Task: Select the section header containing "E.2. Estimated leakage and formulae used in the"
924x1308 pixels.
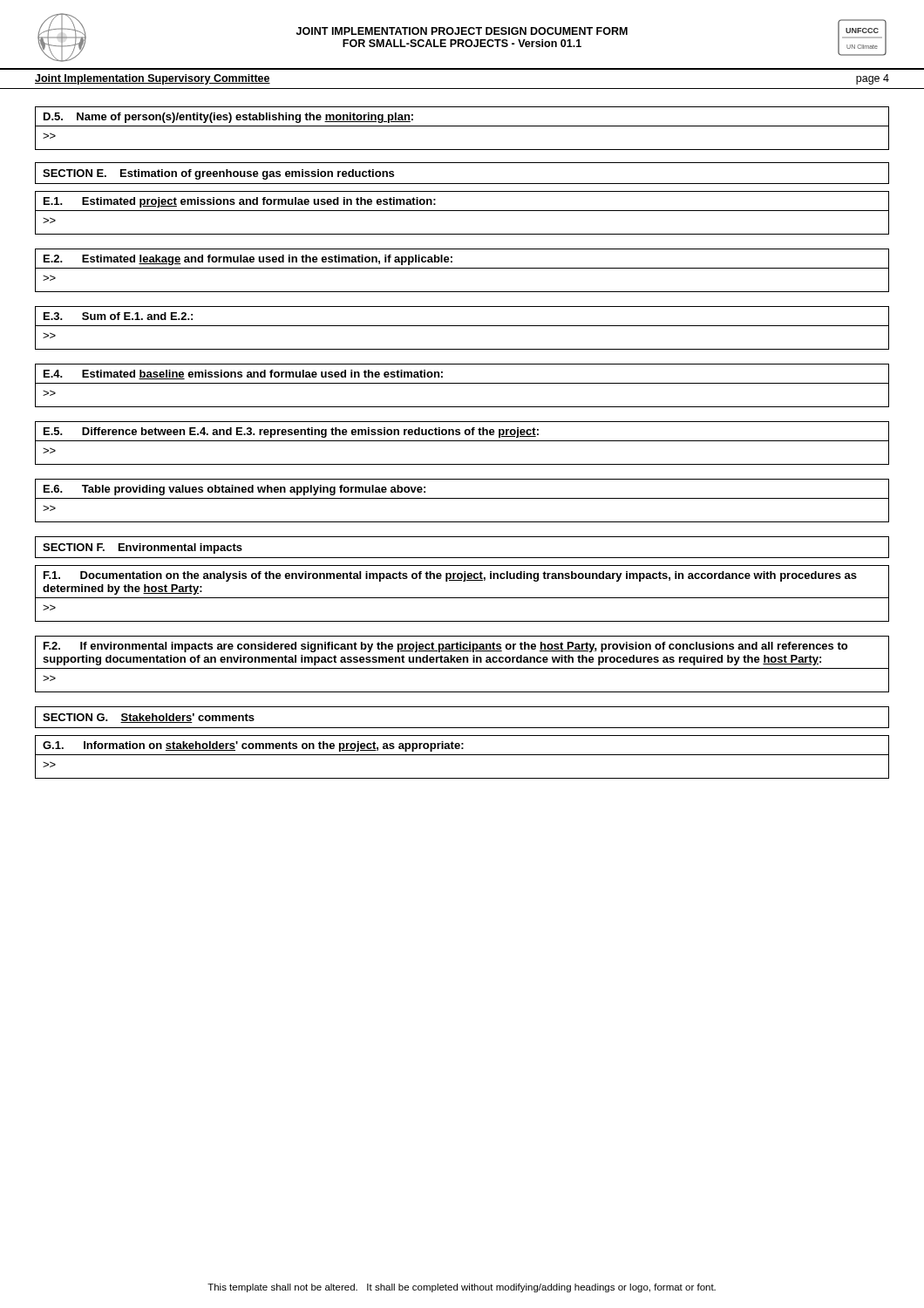Action: coord(248,259)
